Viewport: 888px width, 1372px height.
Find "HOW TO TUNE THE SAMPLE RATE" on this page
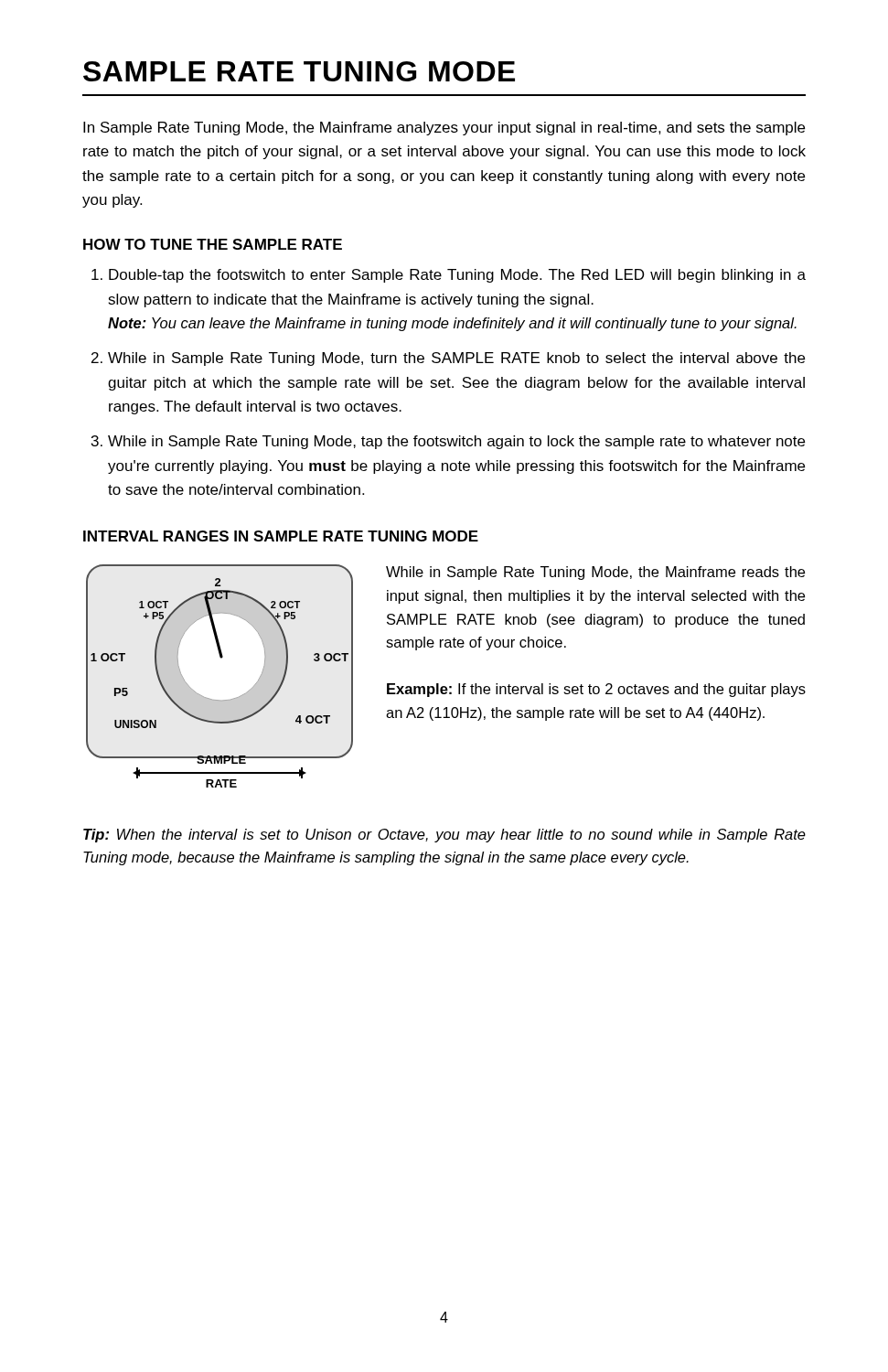212,245
